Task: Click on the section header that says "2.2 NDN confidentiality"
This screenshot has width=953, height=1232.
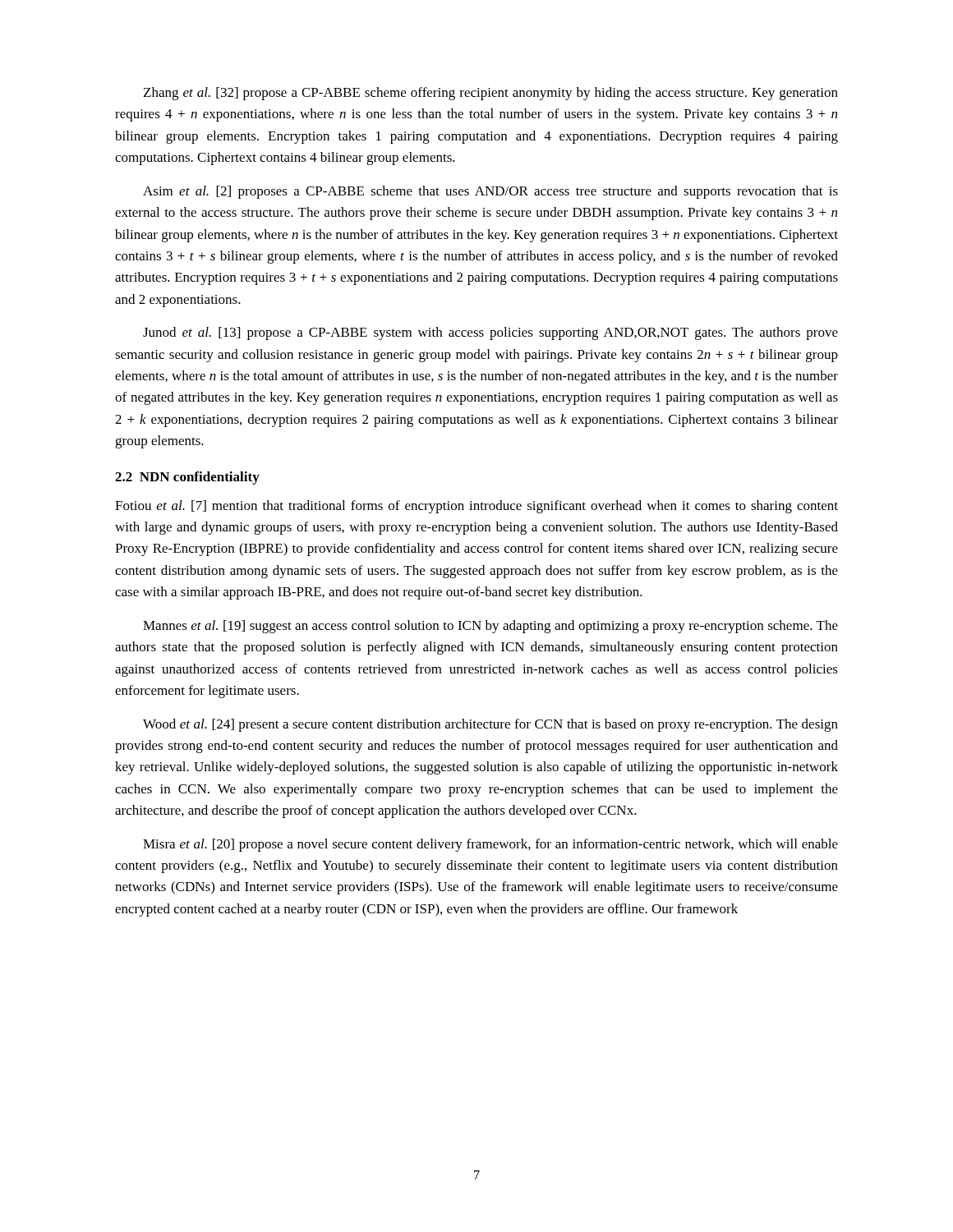Action: point(187,477)
